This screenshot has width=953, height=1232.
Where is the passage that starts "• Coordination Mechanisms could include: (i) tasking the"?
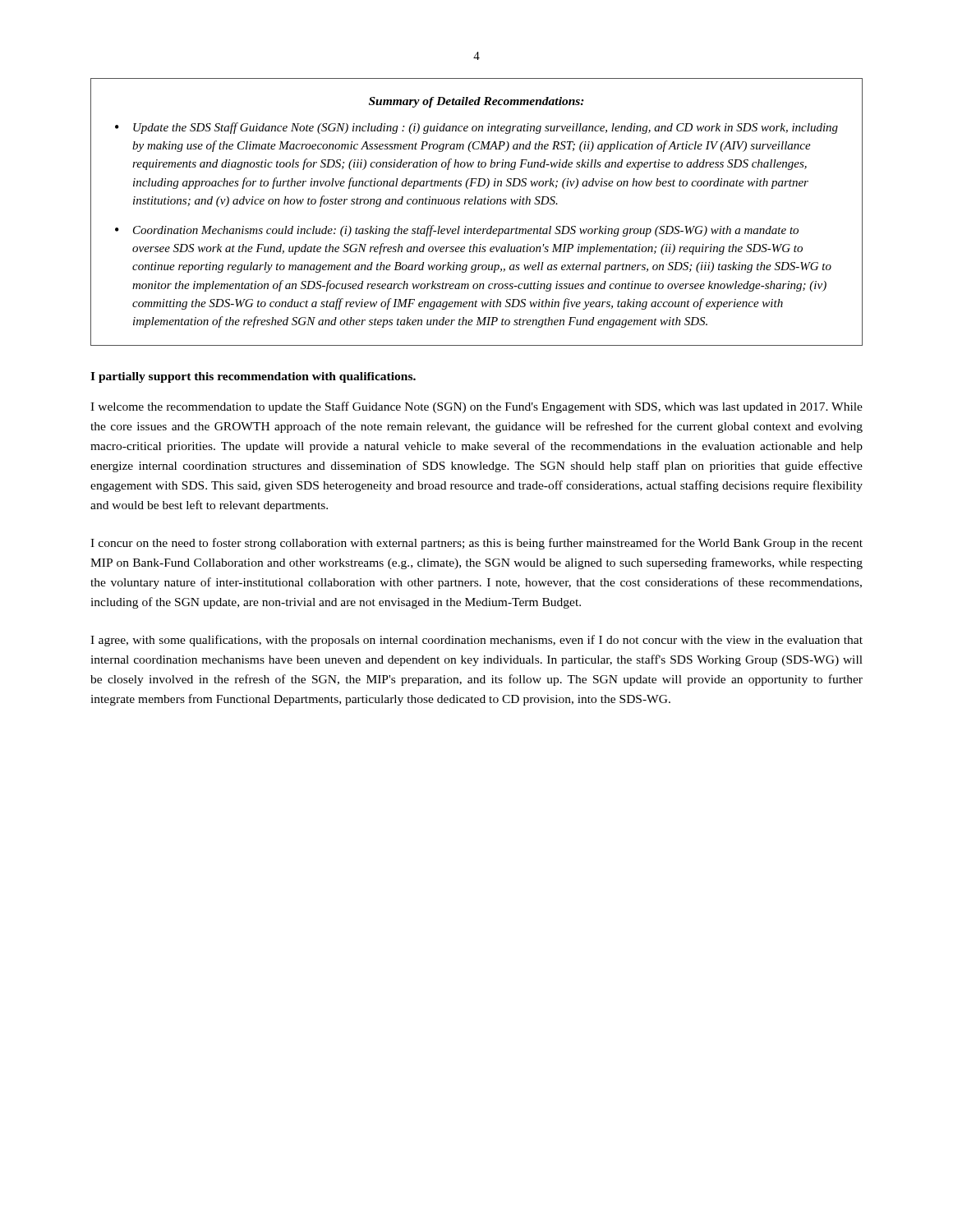click(x=476, y=276)
